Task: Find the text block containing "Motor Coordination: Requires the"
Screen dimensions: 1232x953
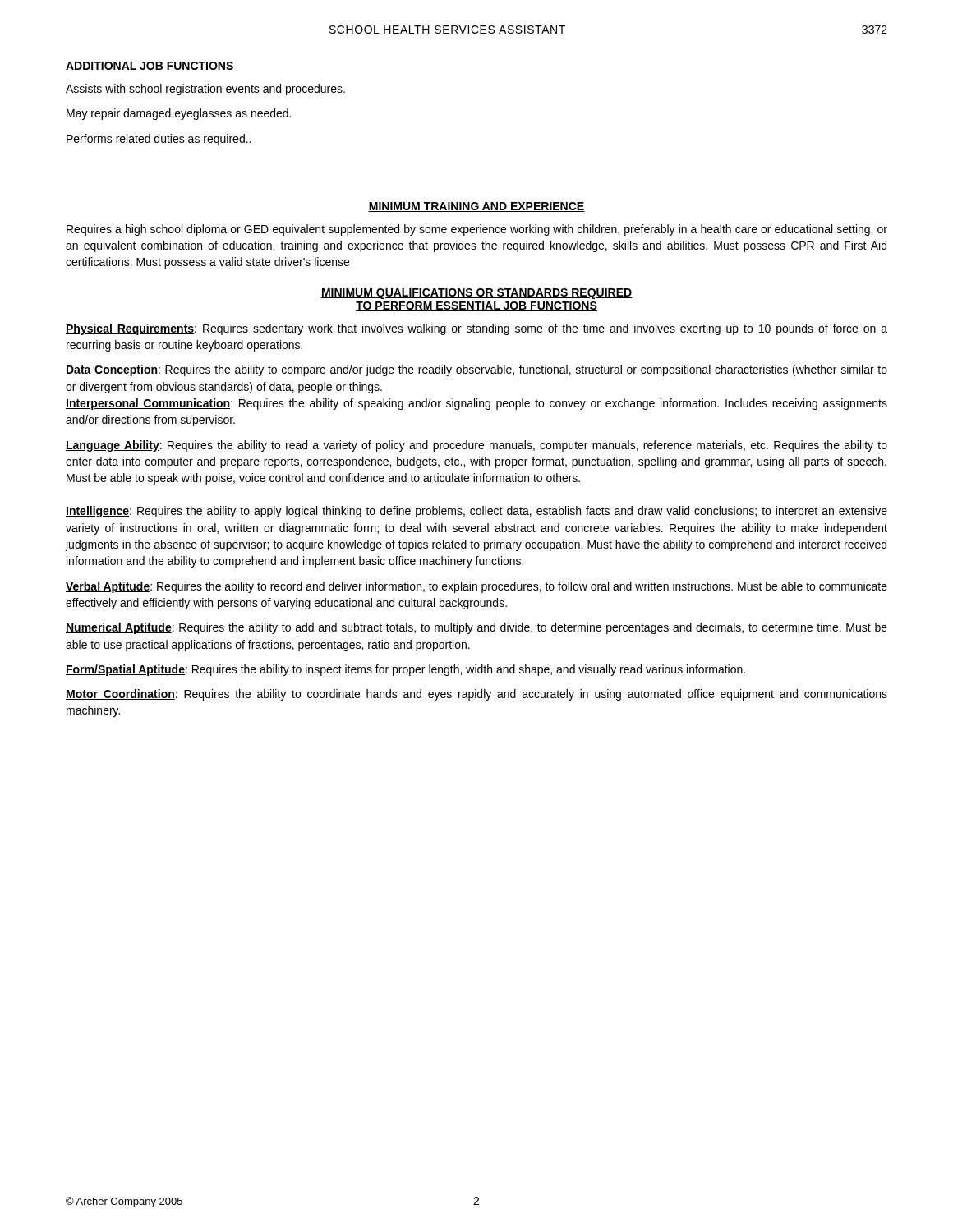Action: point(476,702)
